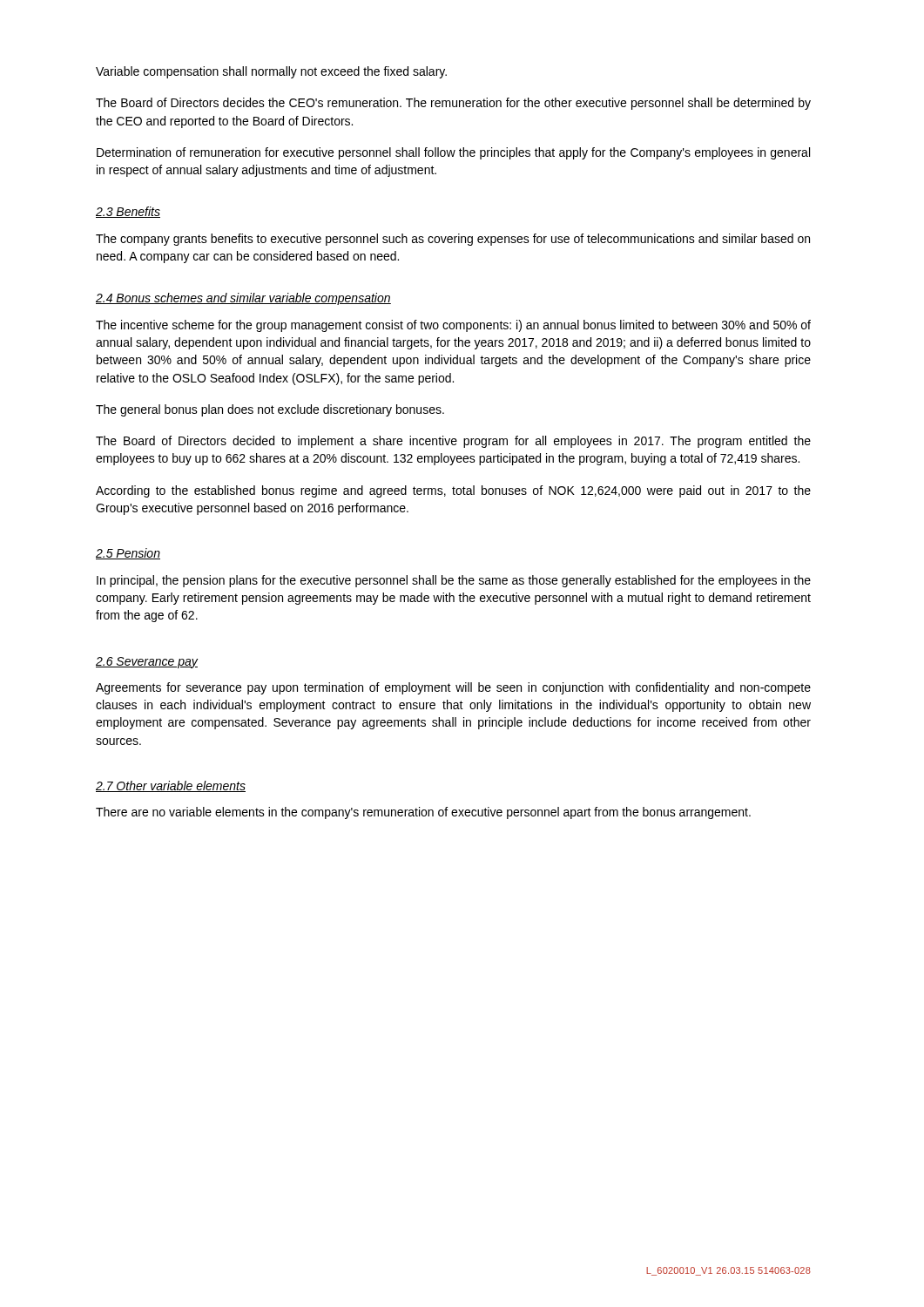
Task: Find the section header that says "2.6 Severance pay"
Action: point(147,661)
